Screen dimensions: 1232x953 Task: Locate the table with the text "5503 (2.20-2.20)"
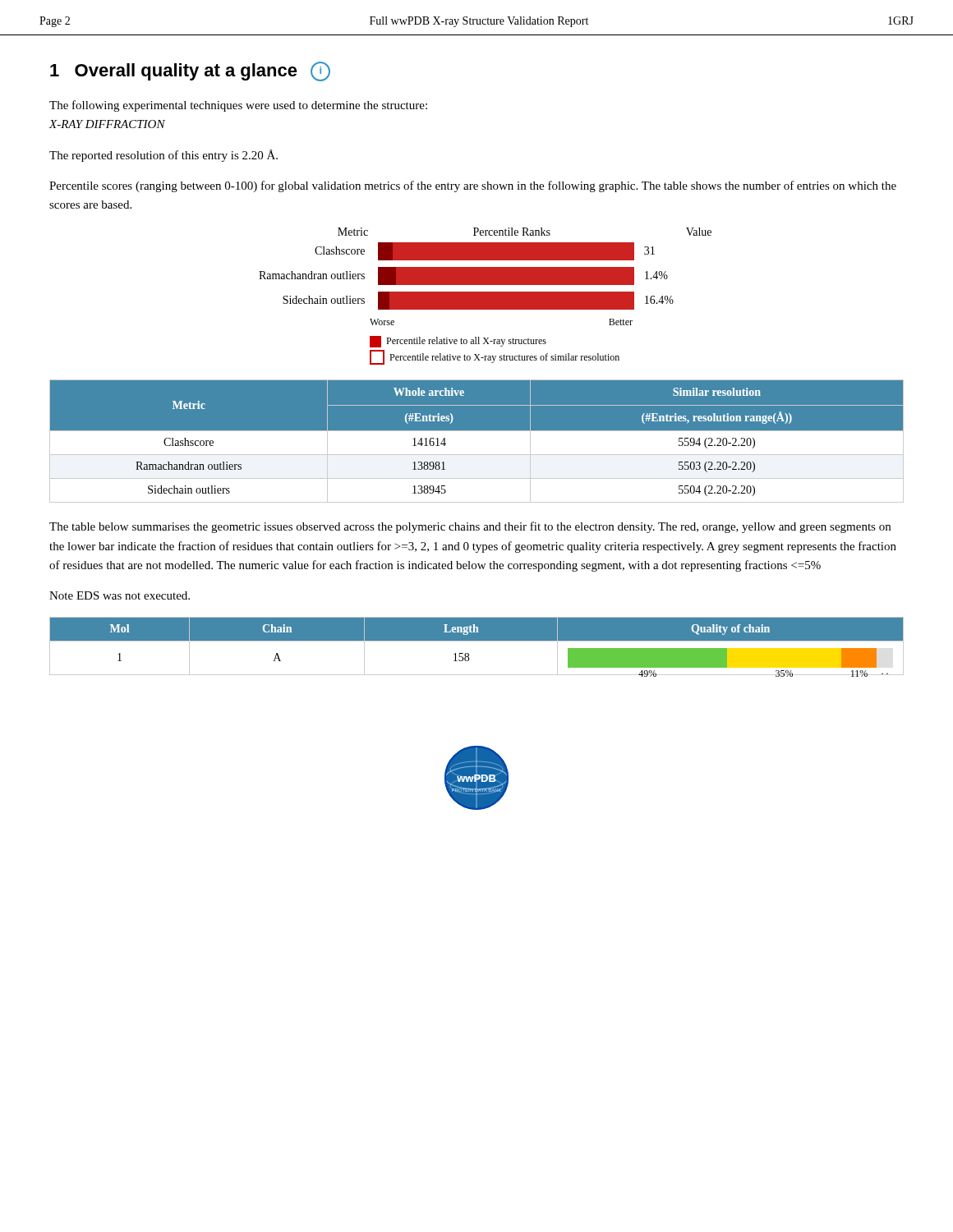click(476, 441)
